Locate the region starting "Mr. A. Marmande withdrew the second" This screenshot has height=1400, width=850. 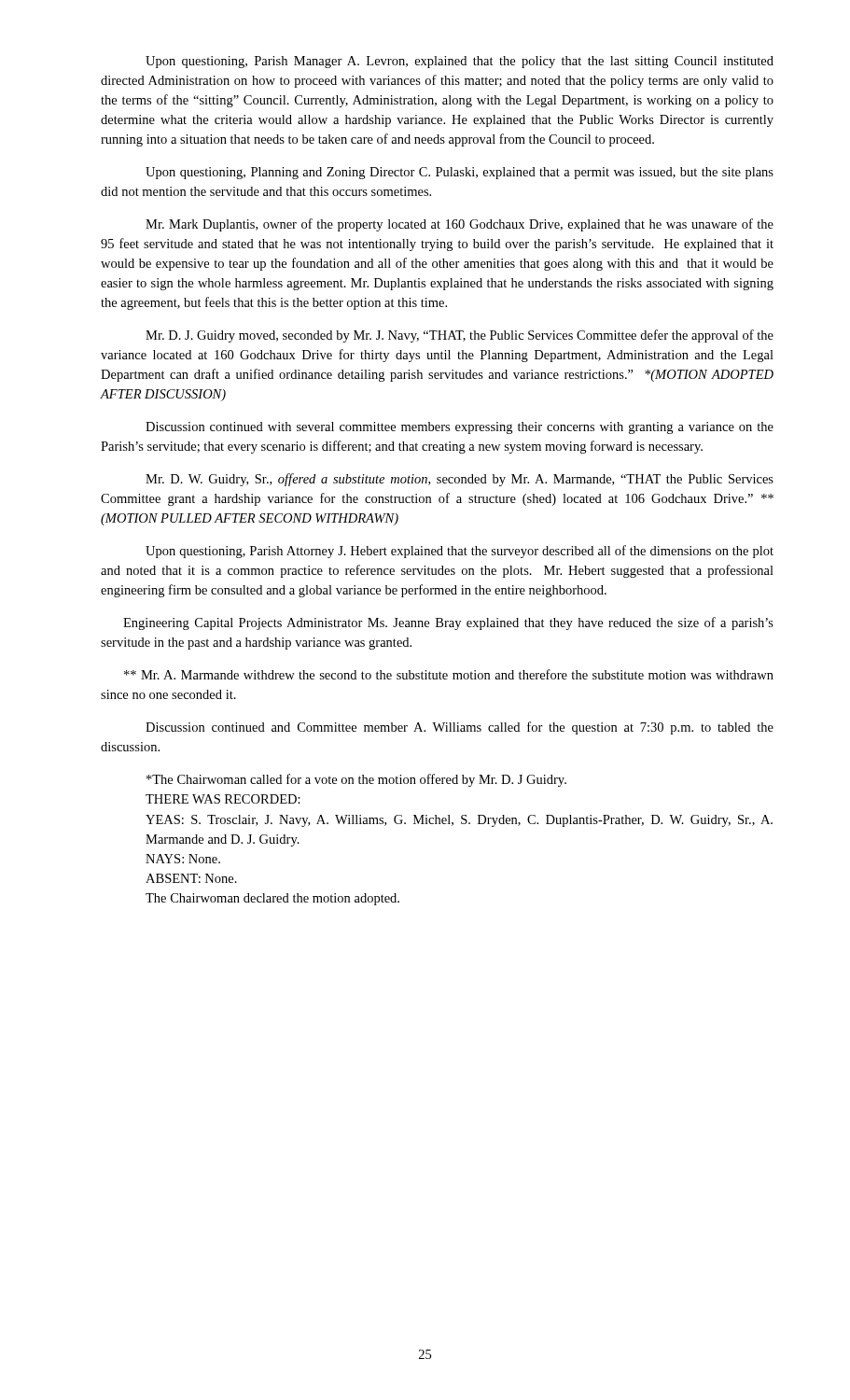(437, 685)
